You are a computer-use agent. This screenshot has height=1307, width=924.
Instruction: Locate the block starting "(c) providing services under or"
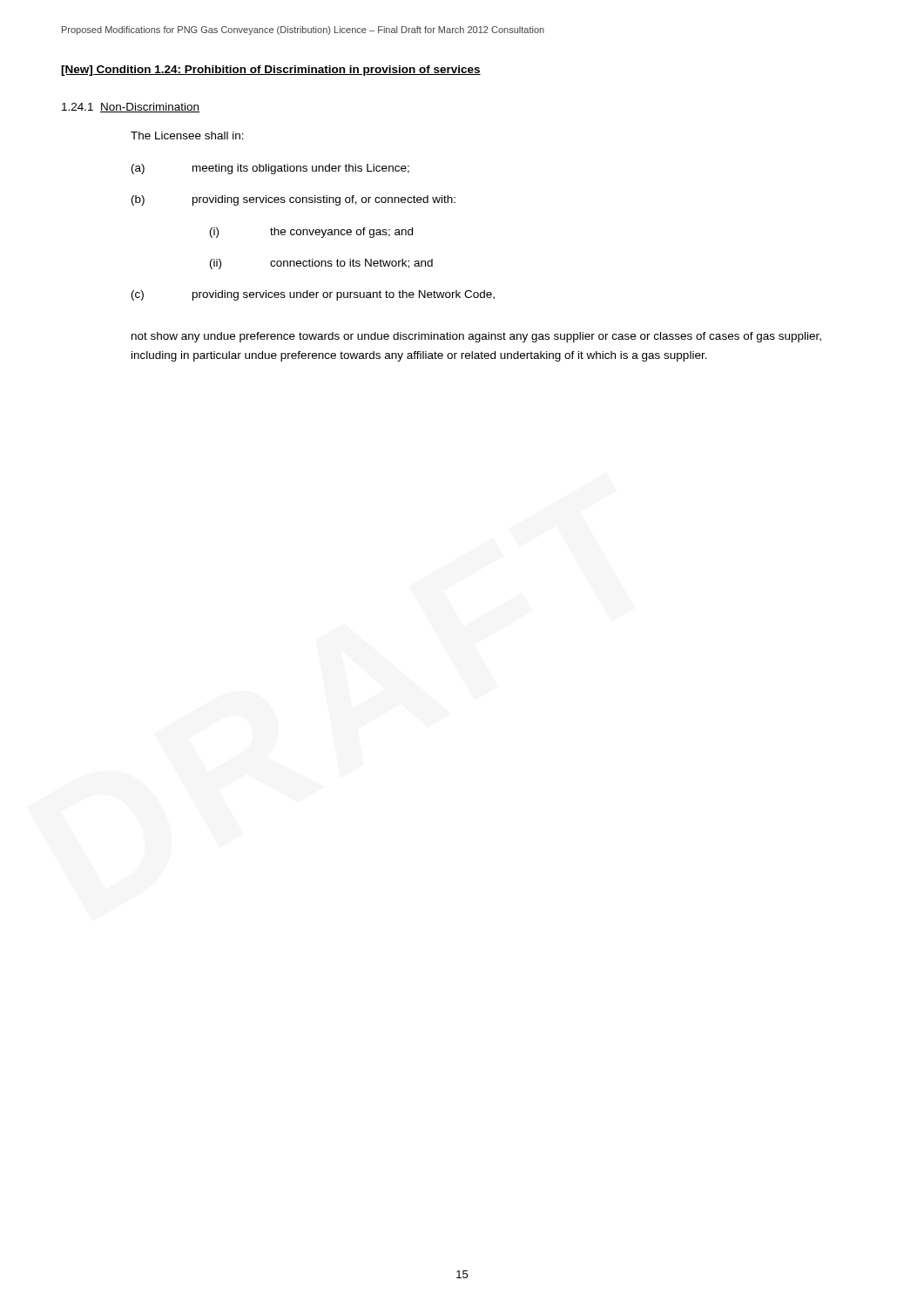pyautogui.click(x=497, y=294)
